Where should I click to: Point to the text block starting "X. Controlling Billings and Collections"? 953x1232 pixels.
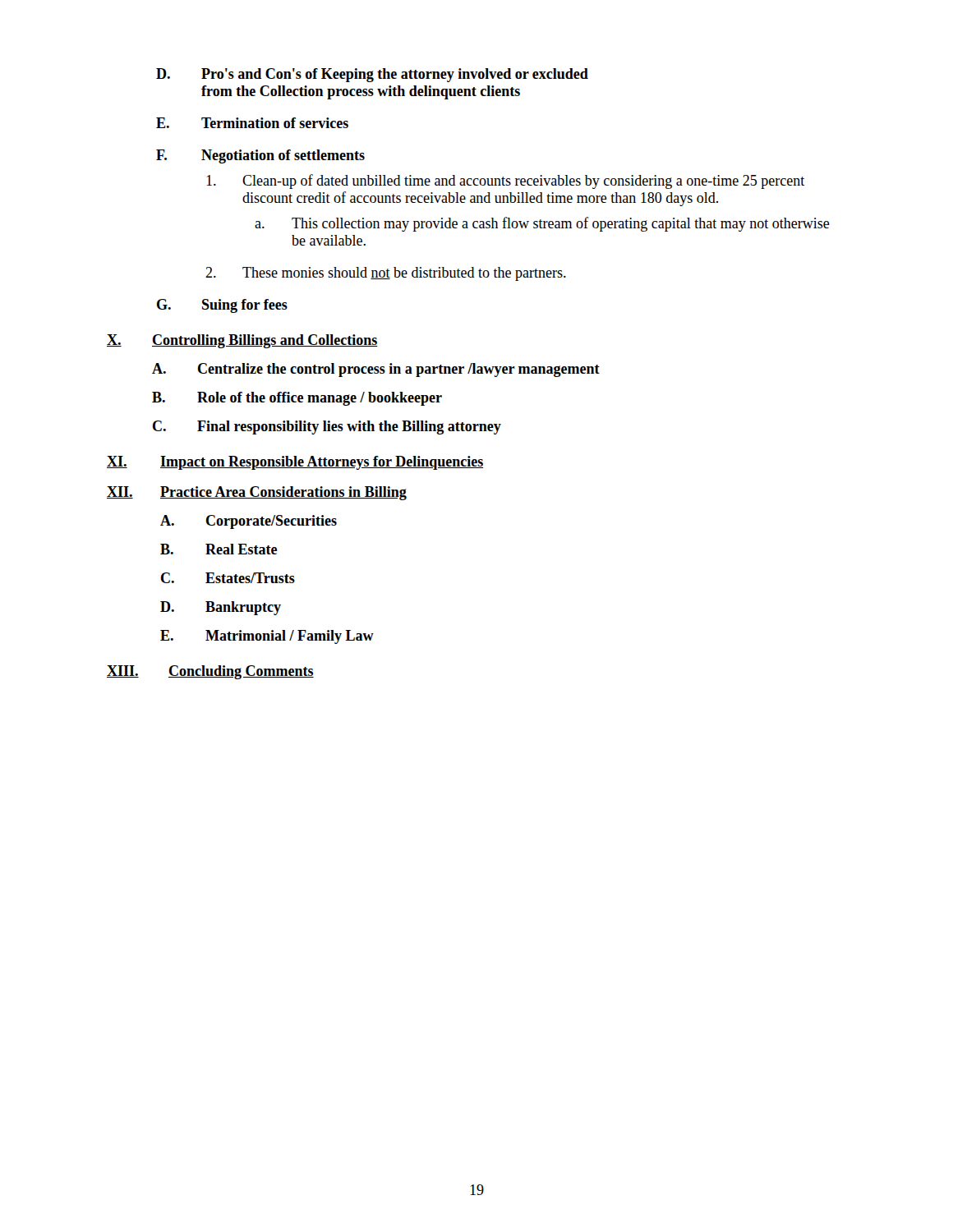click(x=242, y=341)
